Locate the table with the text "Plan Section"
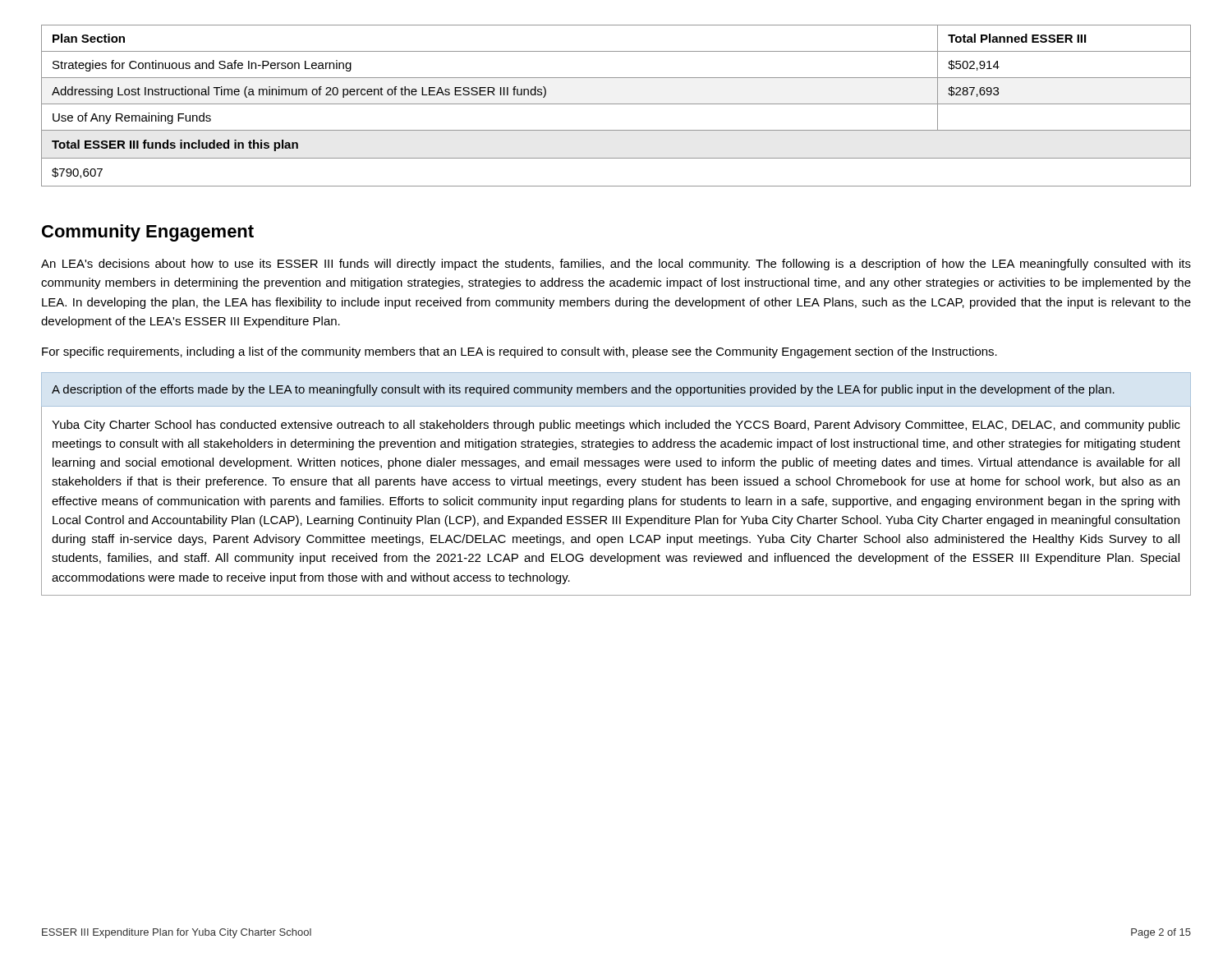Screen dimensions: 953x1232 pyautogui.click(x=616, y=78)
